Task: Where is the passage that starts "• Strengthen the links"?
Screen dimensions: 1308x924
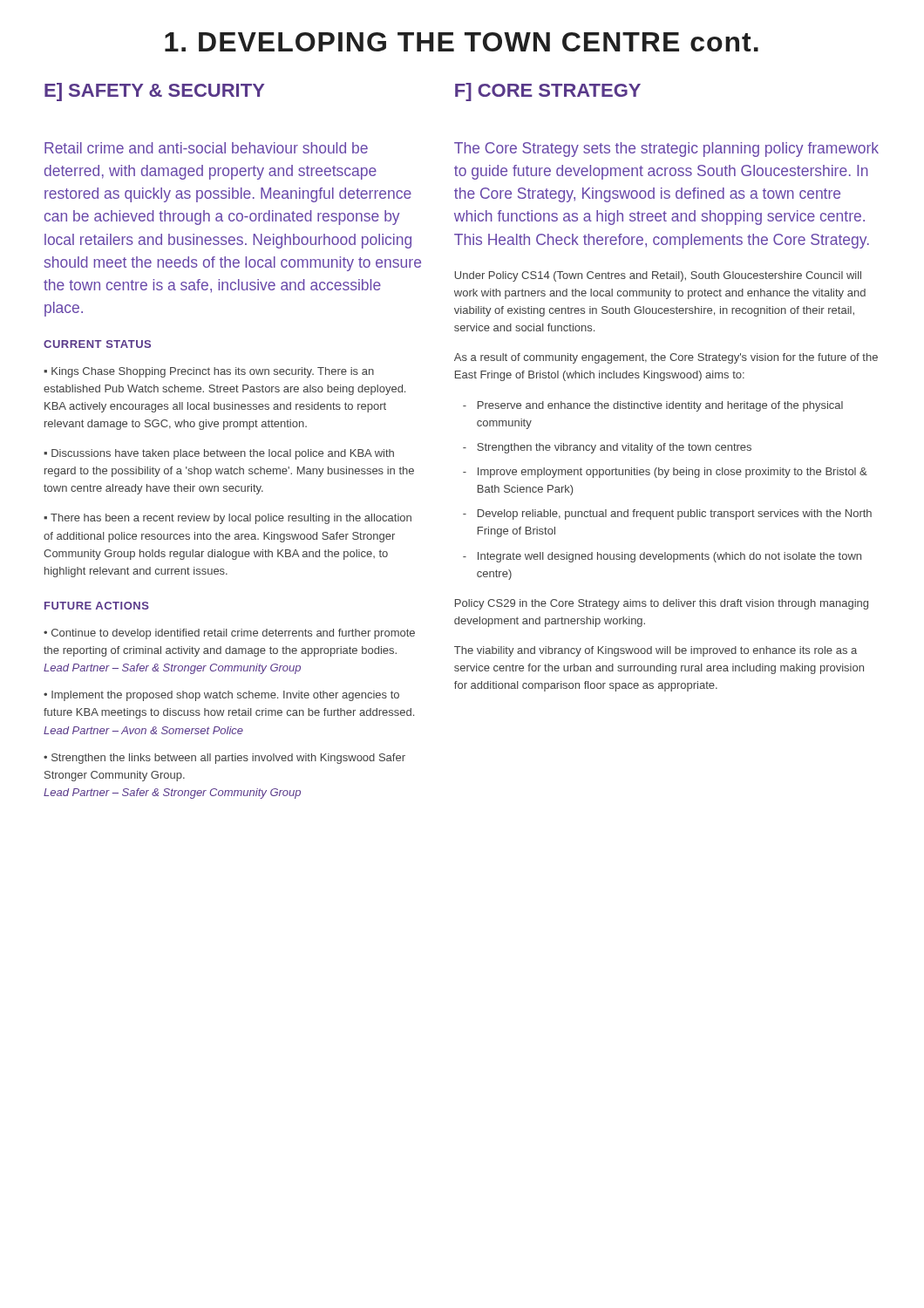Action: [234, 766]
